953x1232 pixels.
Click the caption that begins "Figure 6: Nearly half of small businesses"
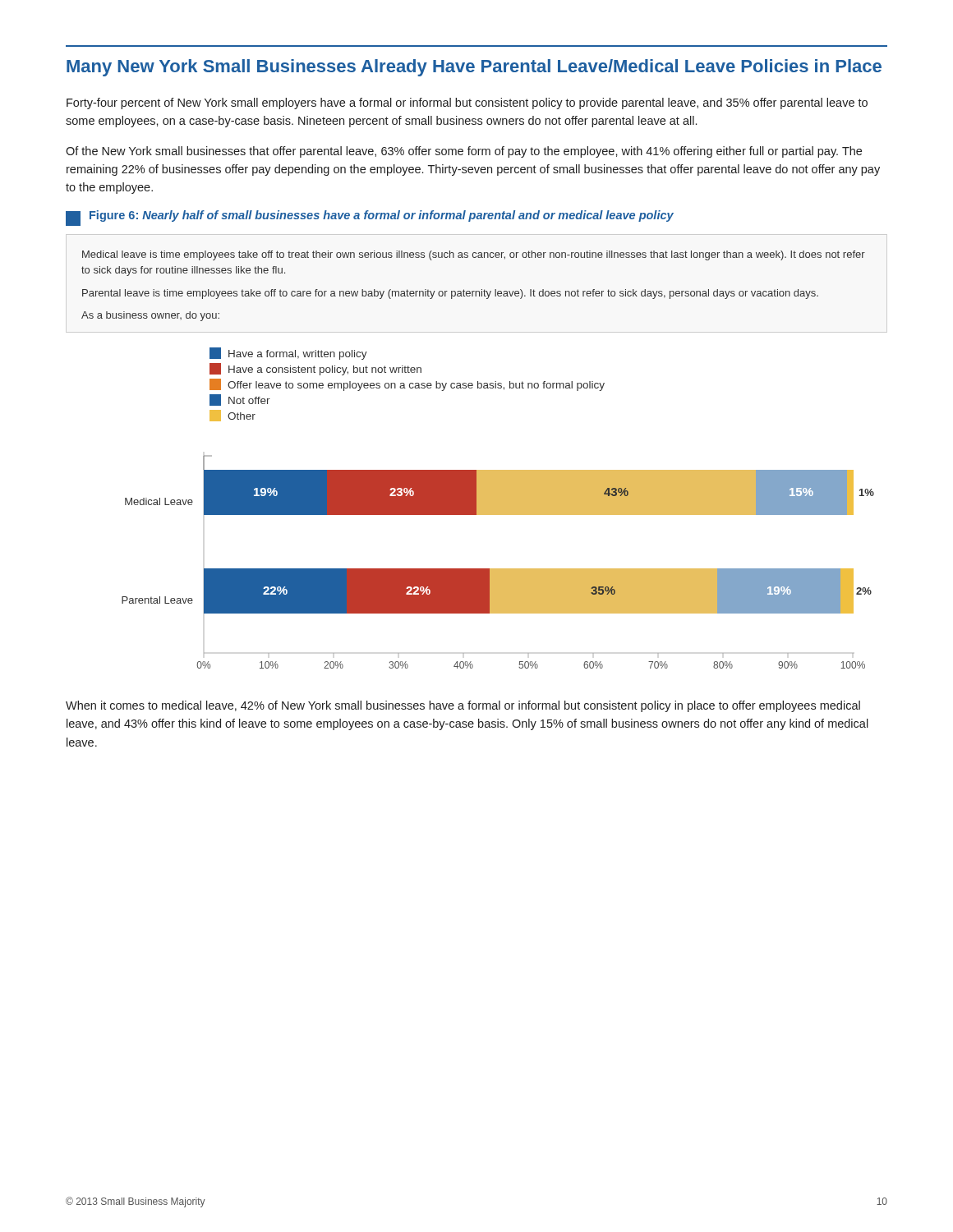coord(370,217)
